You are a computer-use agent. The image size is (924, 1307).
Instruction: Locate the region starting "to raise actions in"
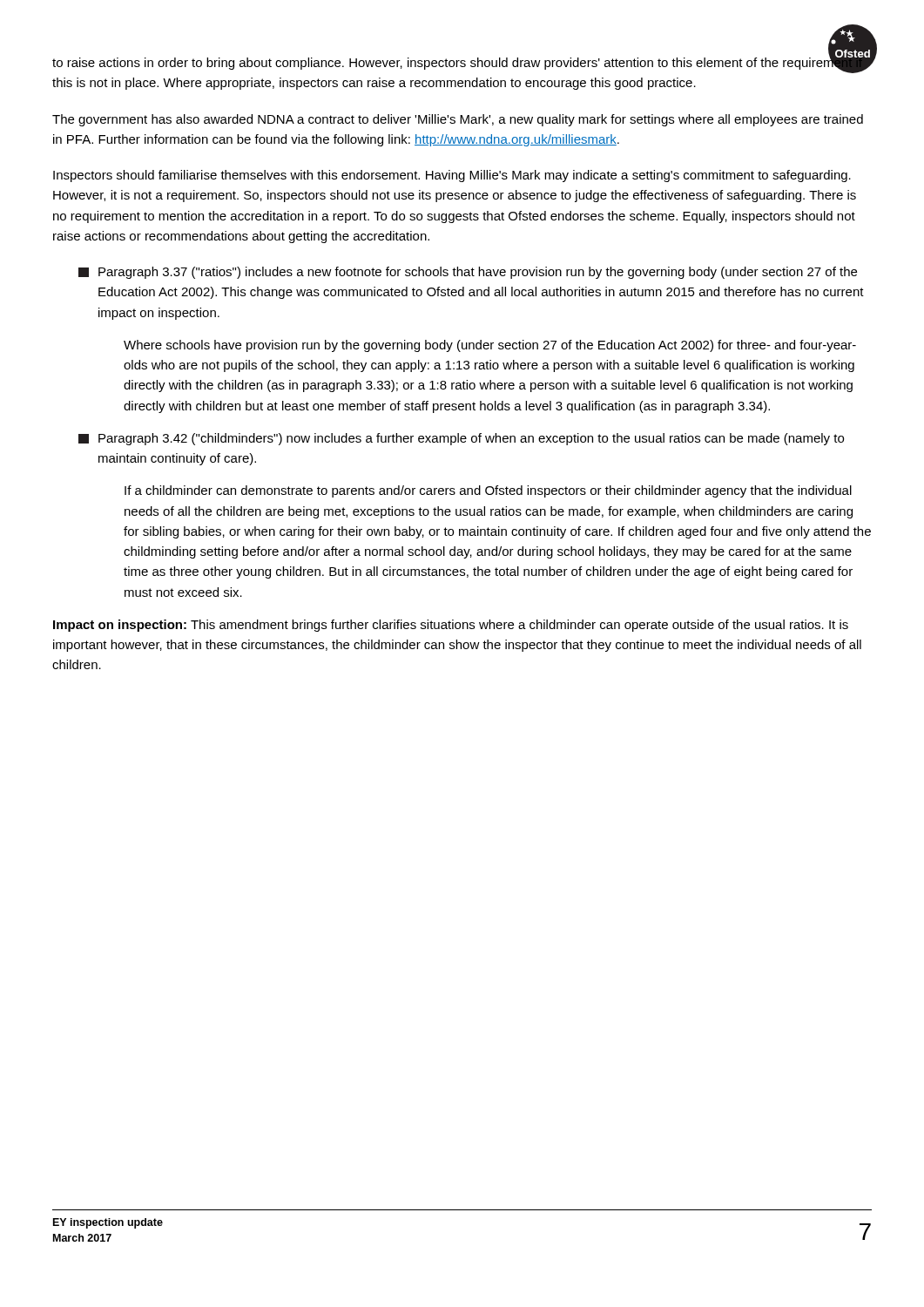point(457,72)
